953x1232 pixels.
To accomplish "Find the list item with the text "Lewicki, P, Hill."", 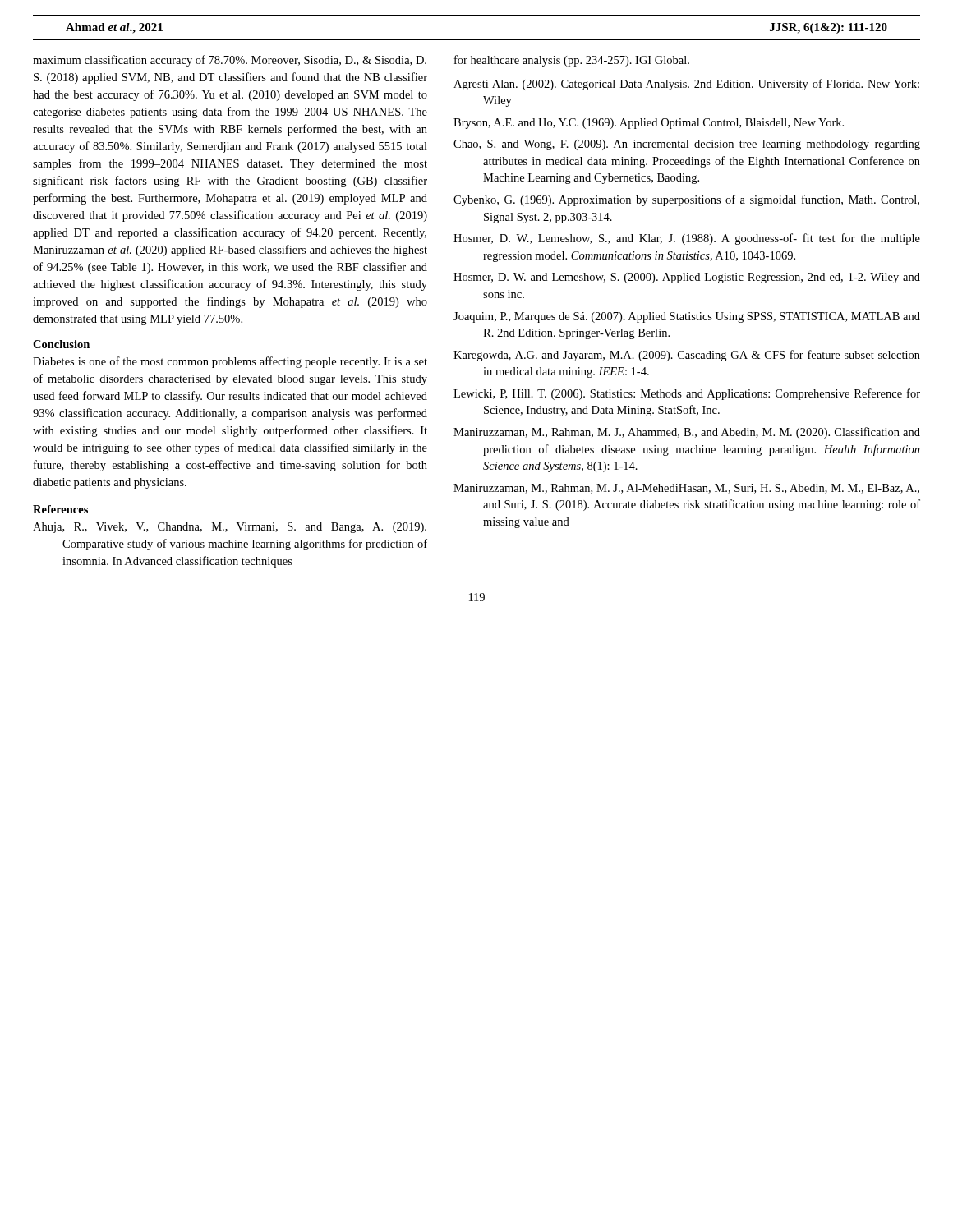I will [x=687, y=402].
